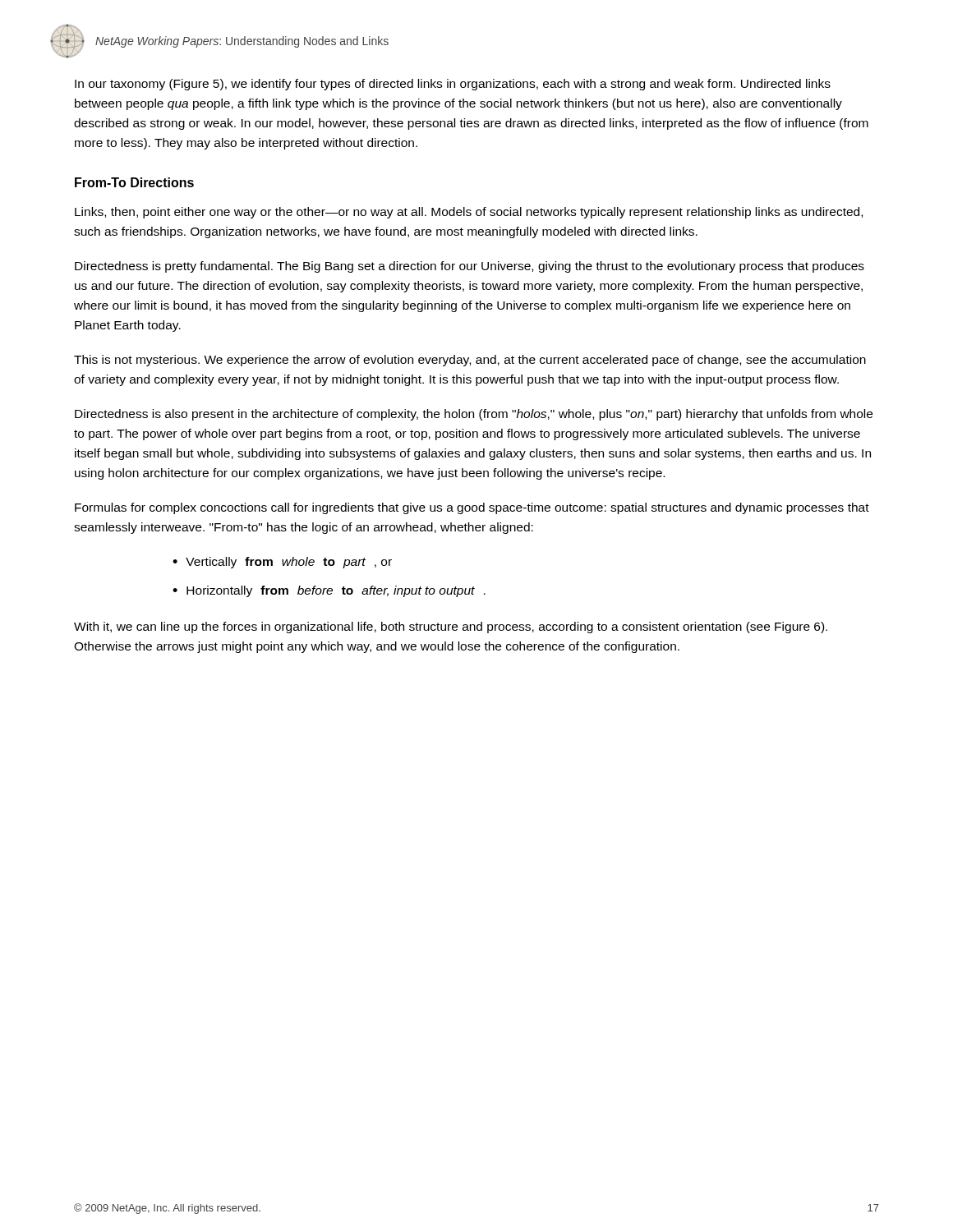The image size is (953, 1232).
Task: Click on the text starting "Vertically from whole to part, or"
Action: tap(289, 562)
